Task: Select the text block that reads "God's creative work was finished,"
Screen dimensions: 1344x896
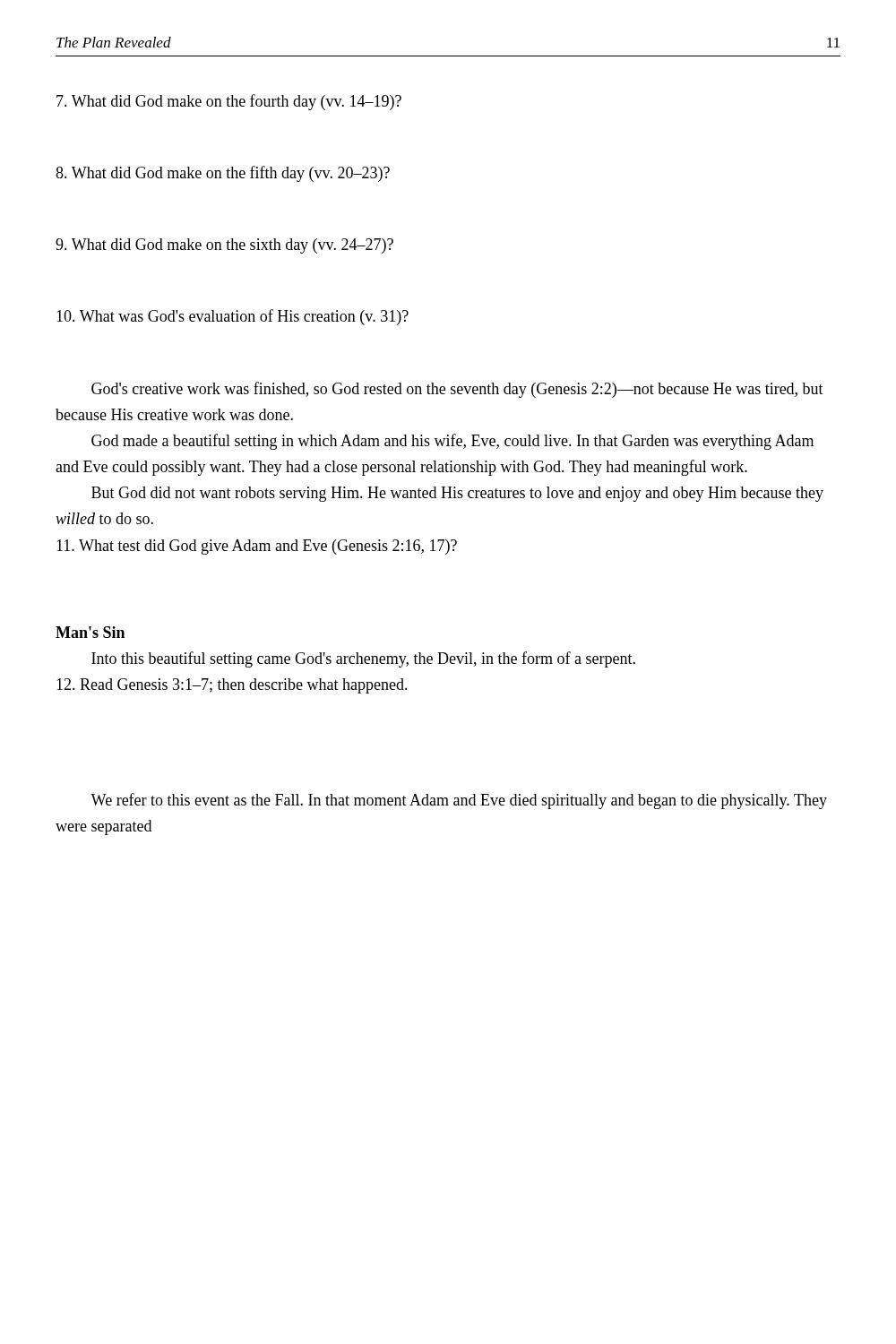Action: coord(439,402)
